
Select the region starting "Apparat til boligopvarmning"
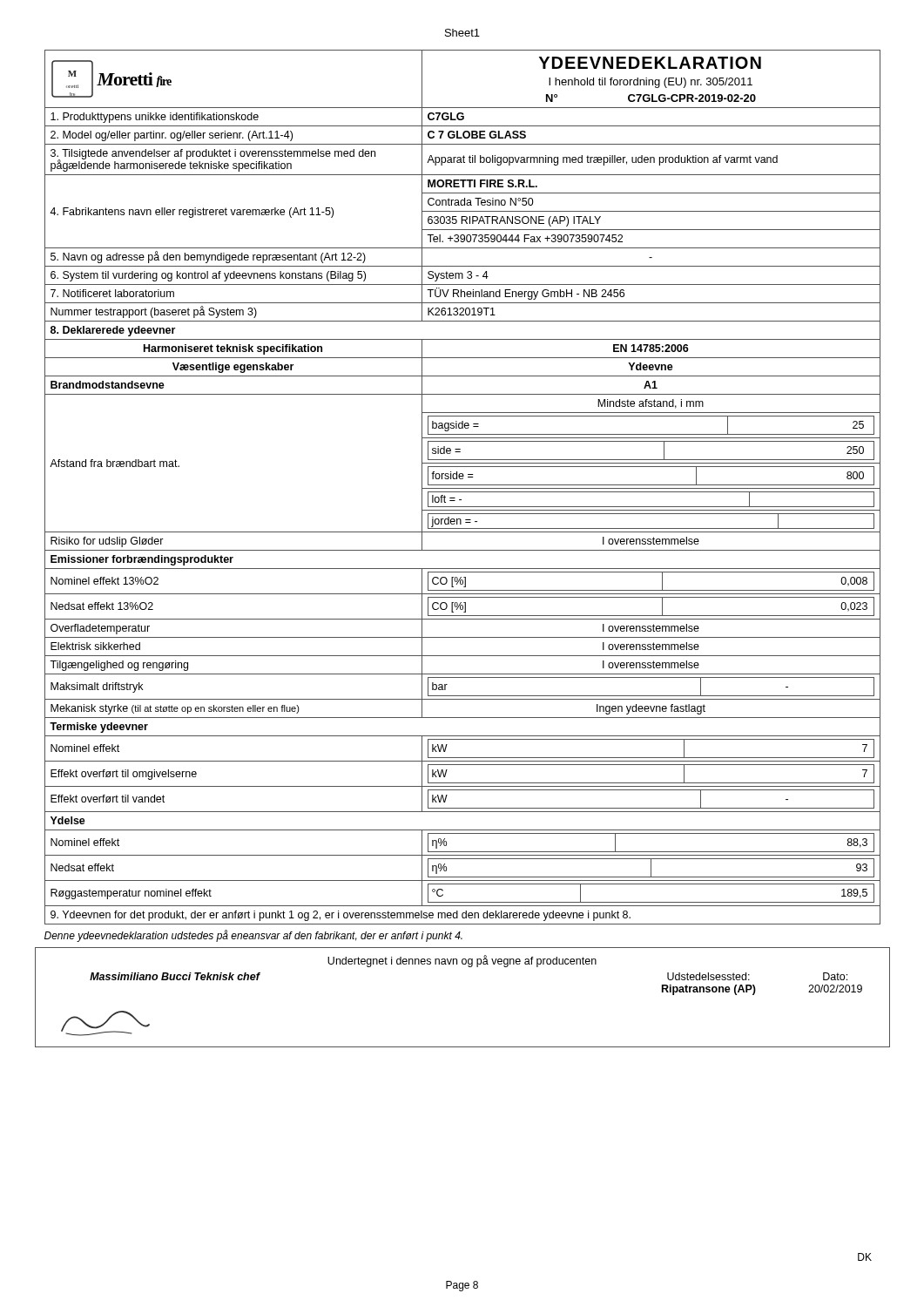click(603, 159)
